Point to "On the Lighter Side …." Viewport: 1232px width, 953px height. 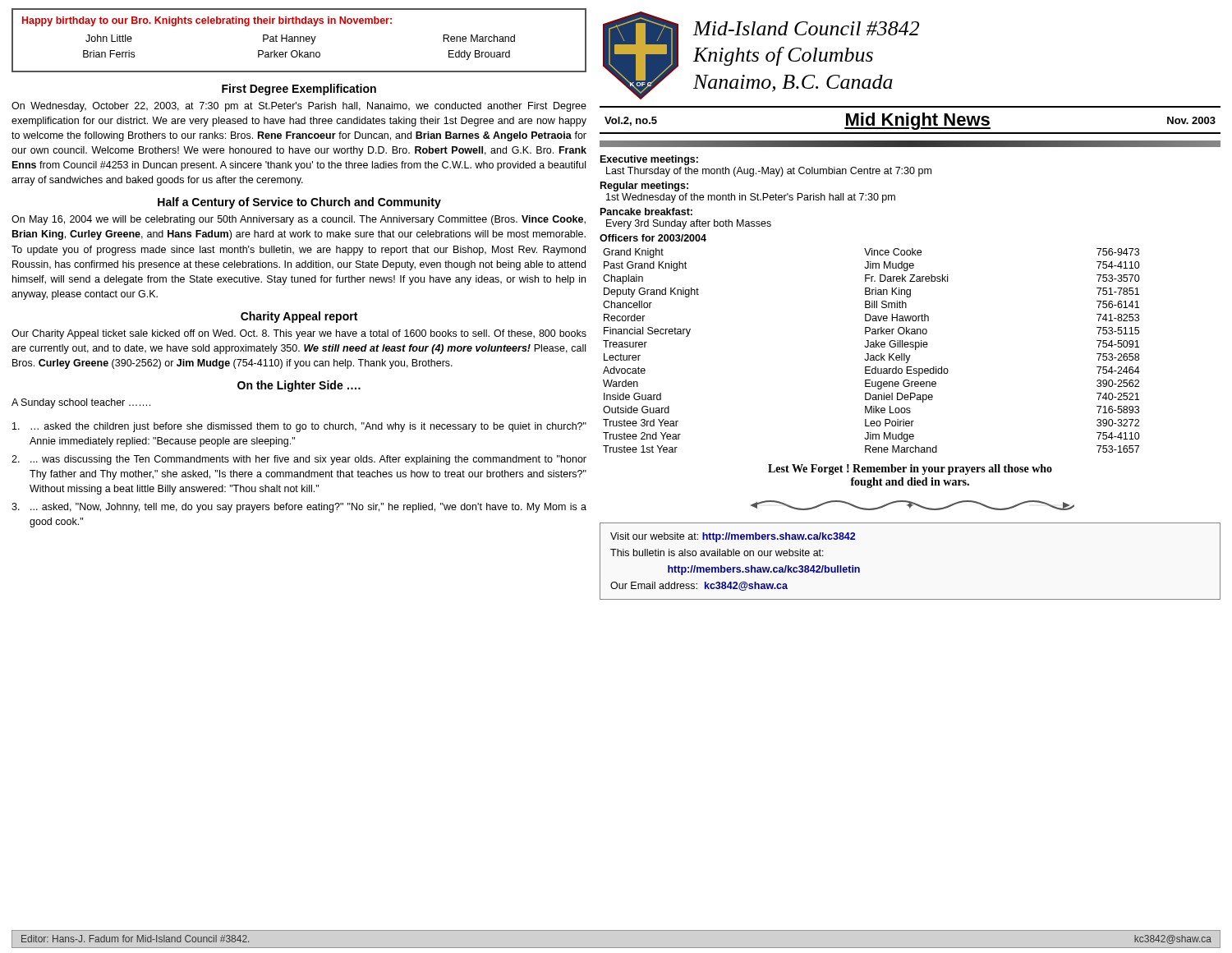(299, 386)
